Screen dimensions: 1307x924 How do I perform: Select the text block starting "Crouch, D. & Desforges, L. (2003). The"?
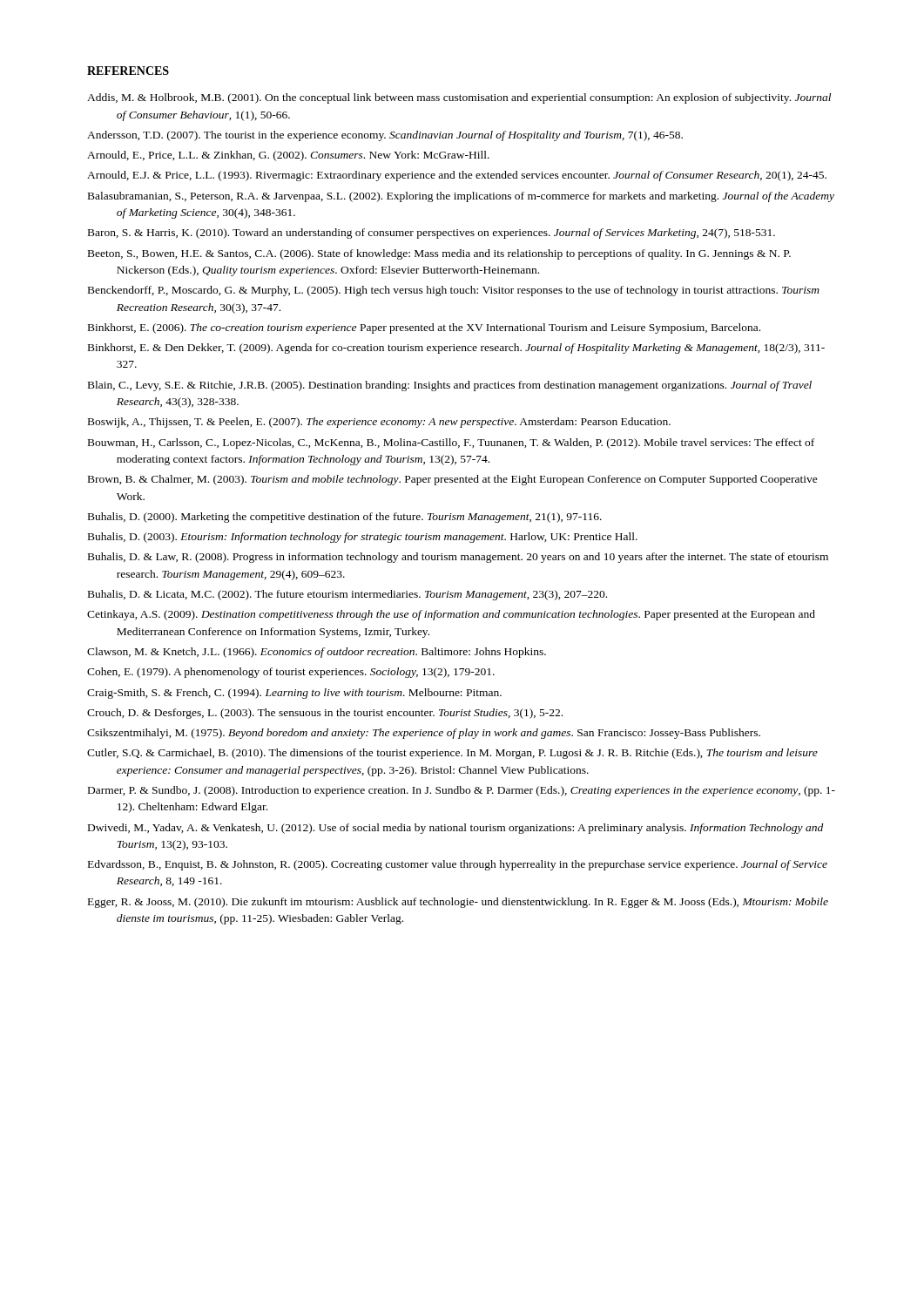tap(325, 712)
